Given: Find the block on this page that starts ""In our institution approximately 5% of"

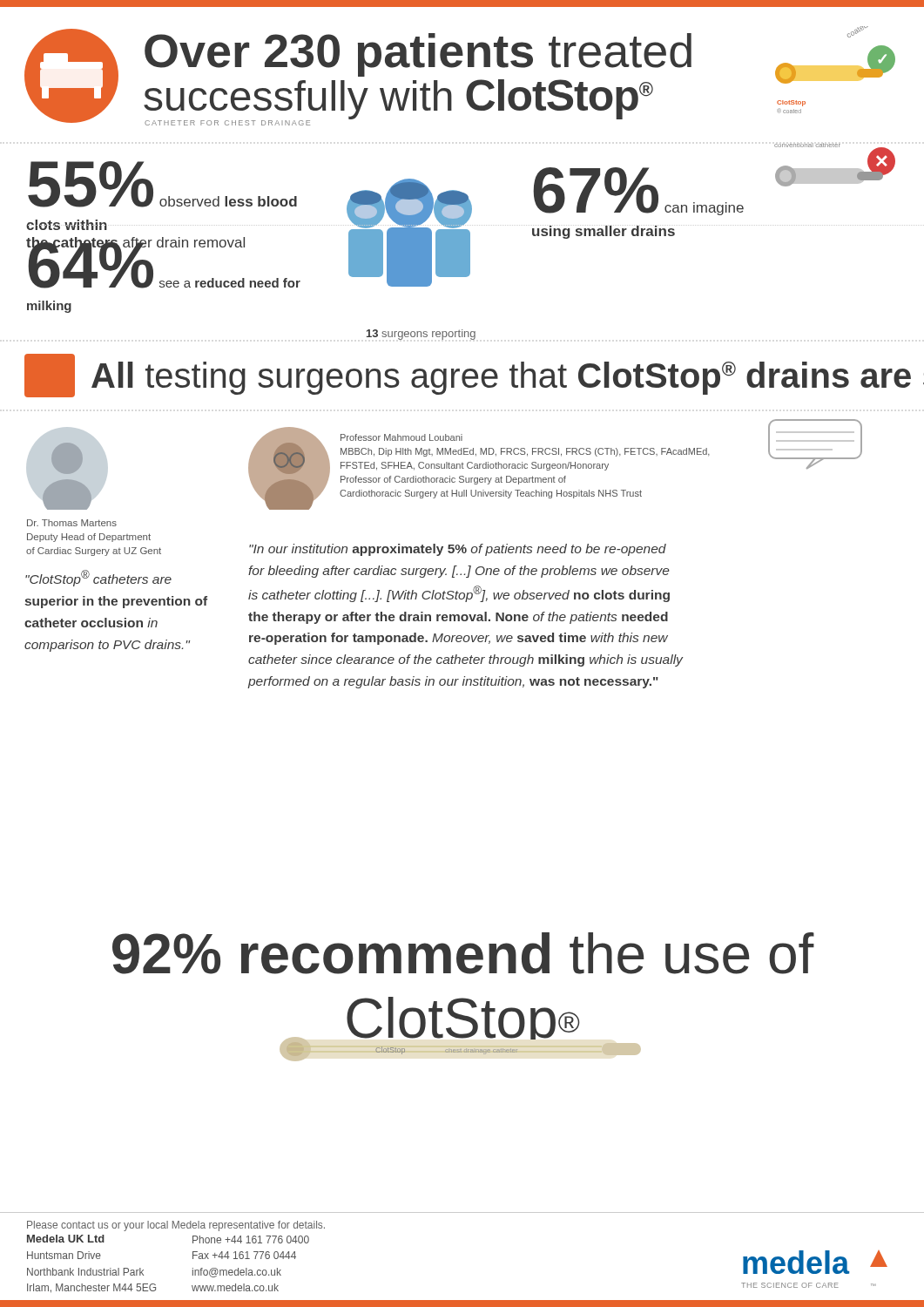Looking at the screenshot, I should 465,615.
